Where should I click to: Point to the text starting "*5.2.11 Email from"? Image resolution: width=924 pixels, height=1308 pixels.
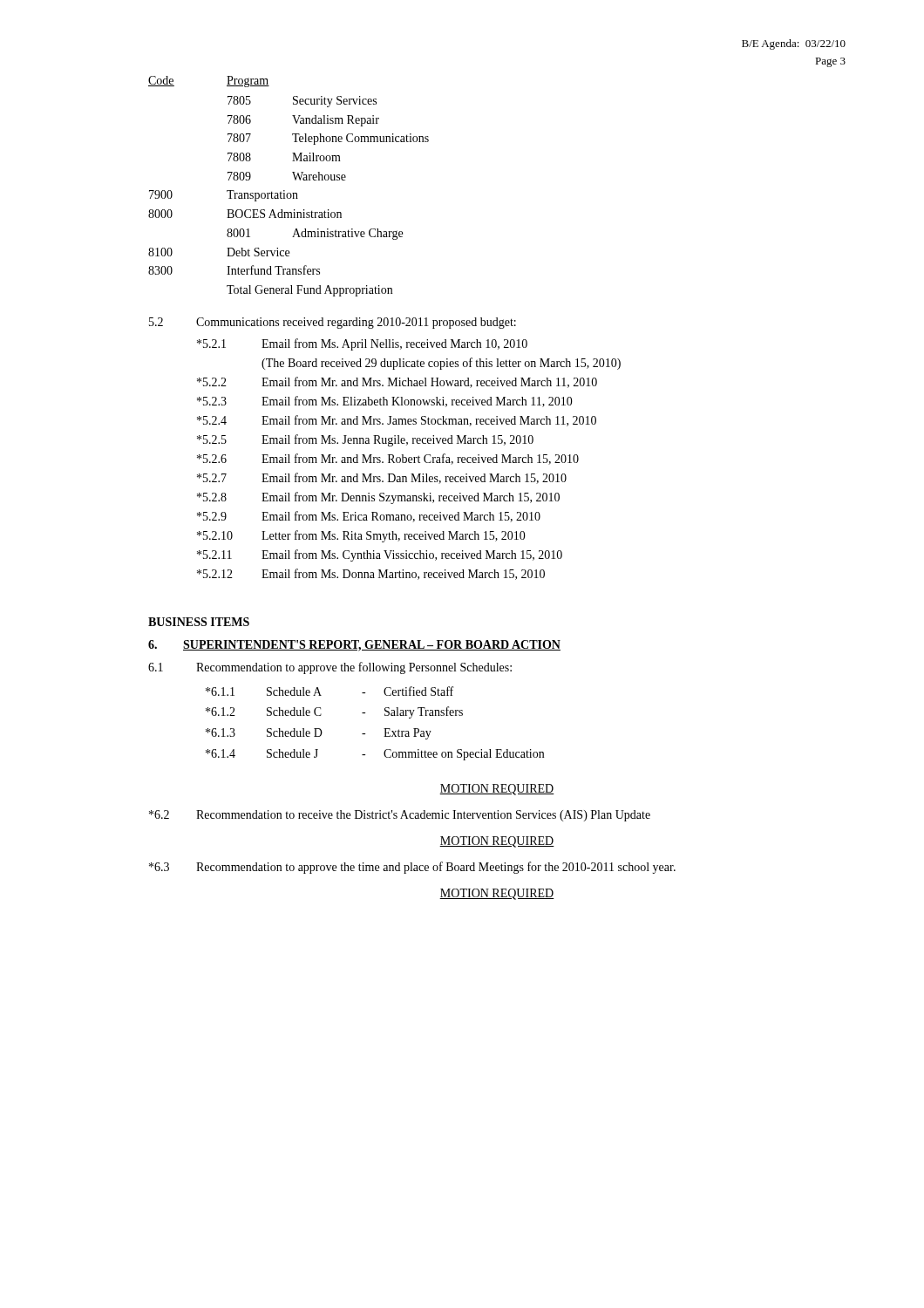click(521, 555)
